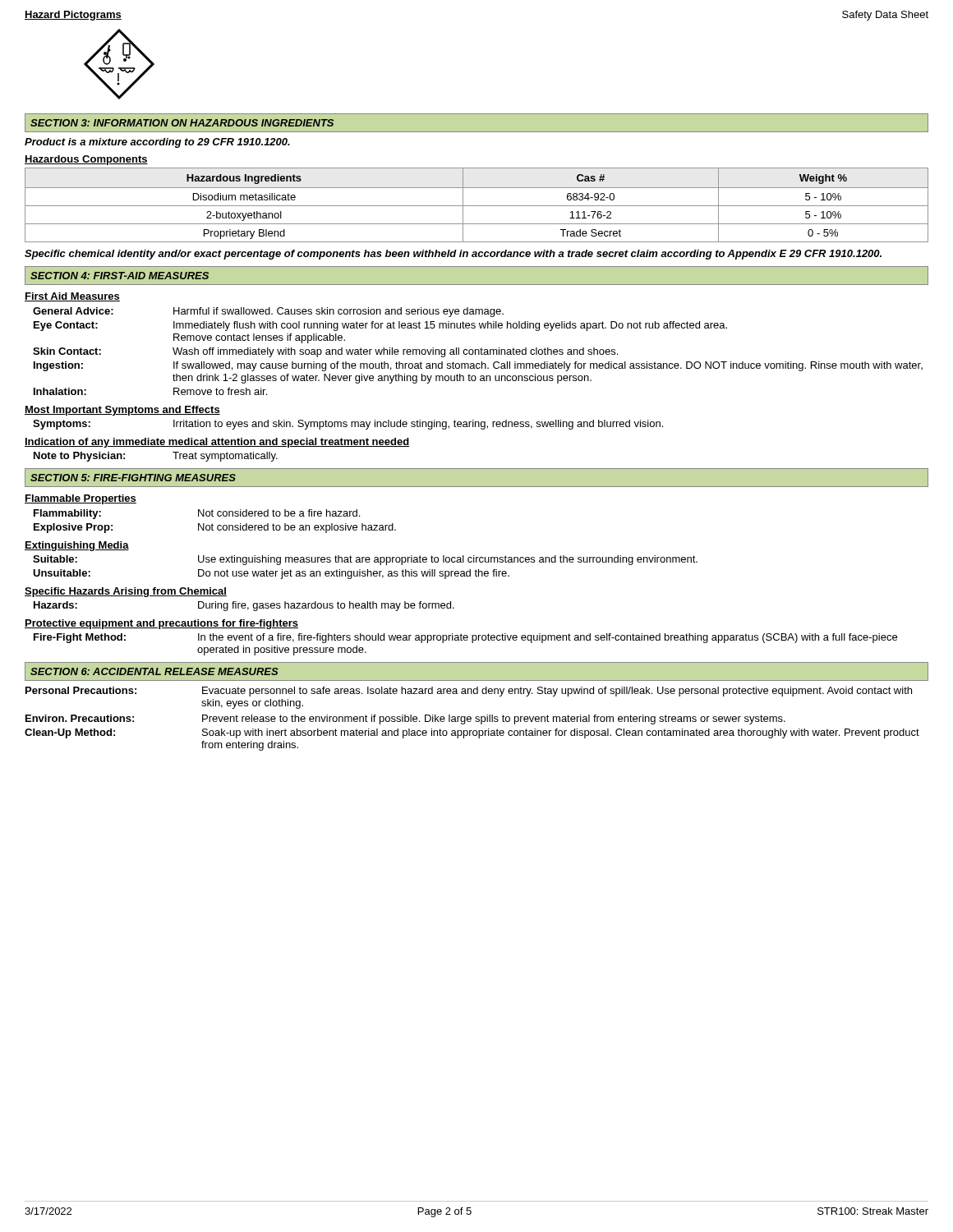Locate the text block that says "Ingestion: If swallowed,"
953x1232 pixels.
click(476, 371)
